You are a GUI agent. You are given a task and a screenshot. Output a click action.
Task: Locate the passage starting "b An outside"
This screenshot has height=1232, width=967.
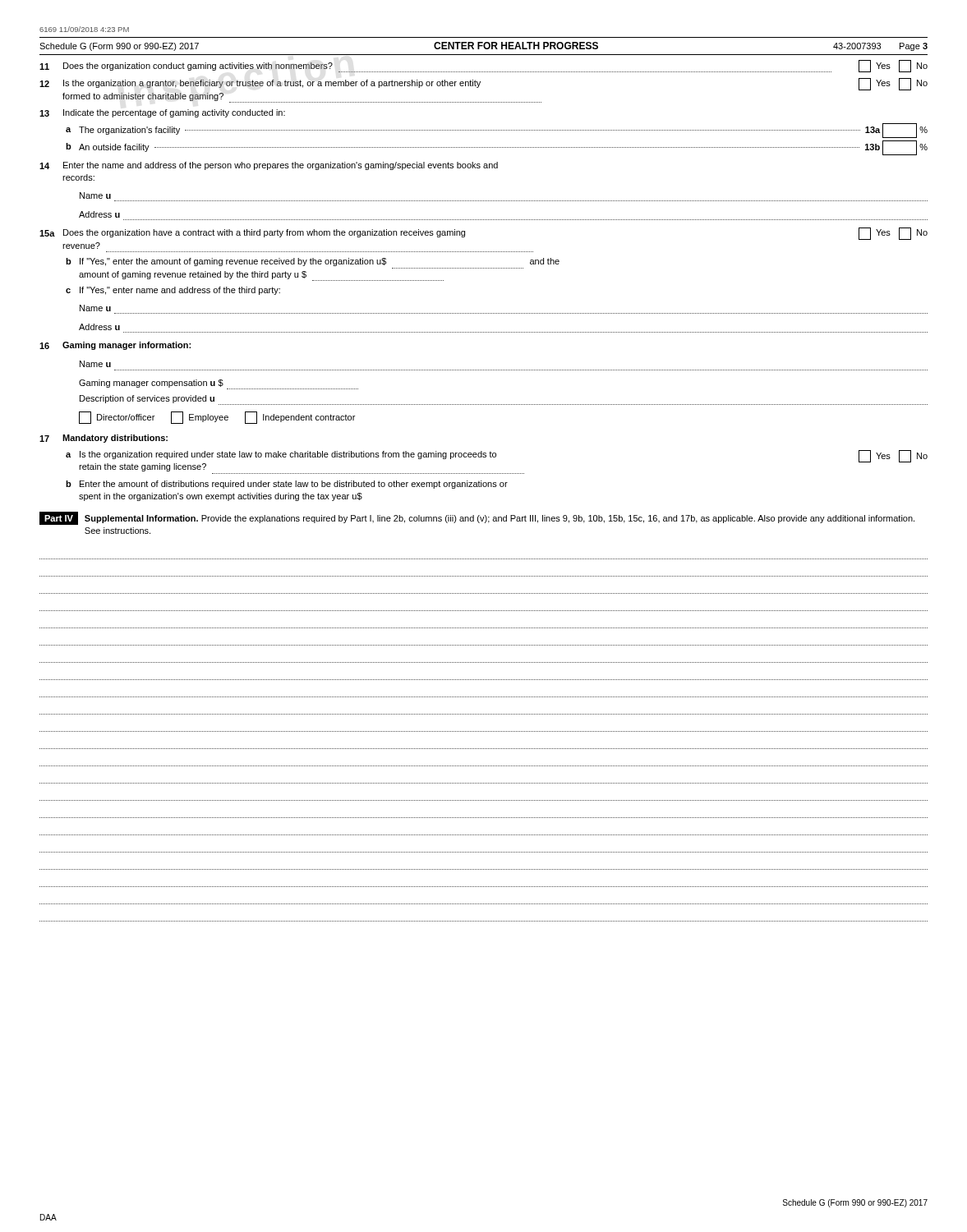point(497,147)
